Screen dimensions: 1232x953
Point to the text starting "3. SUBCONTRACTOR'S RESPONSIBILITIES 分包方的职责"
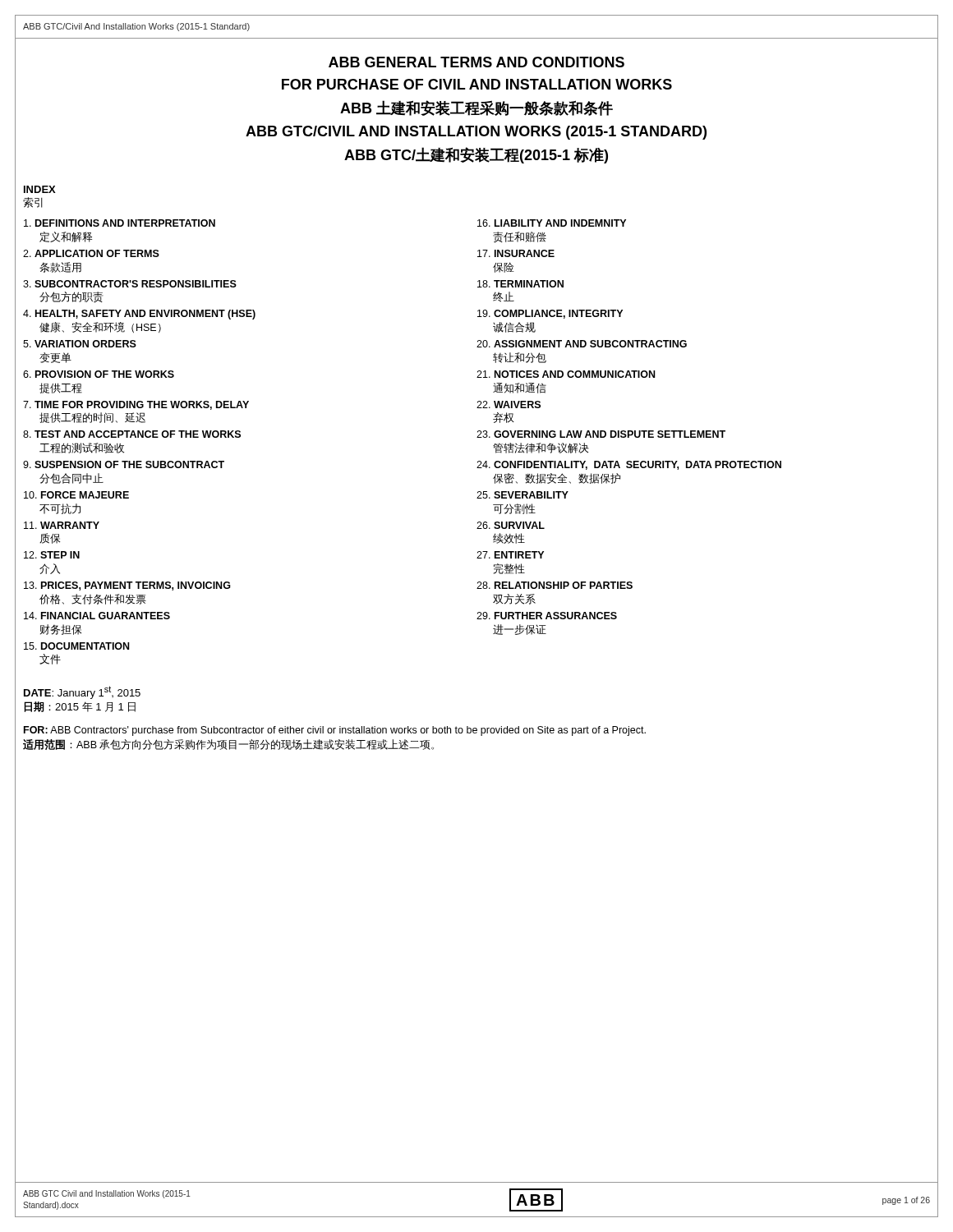(246, 291)
